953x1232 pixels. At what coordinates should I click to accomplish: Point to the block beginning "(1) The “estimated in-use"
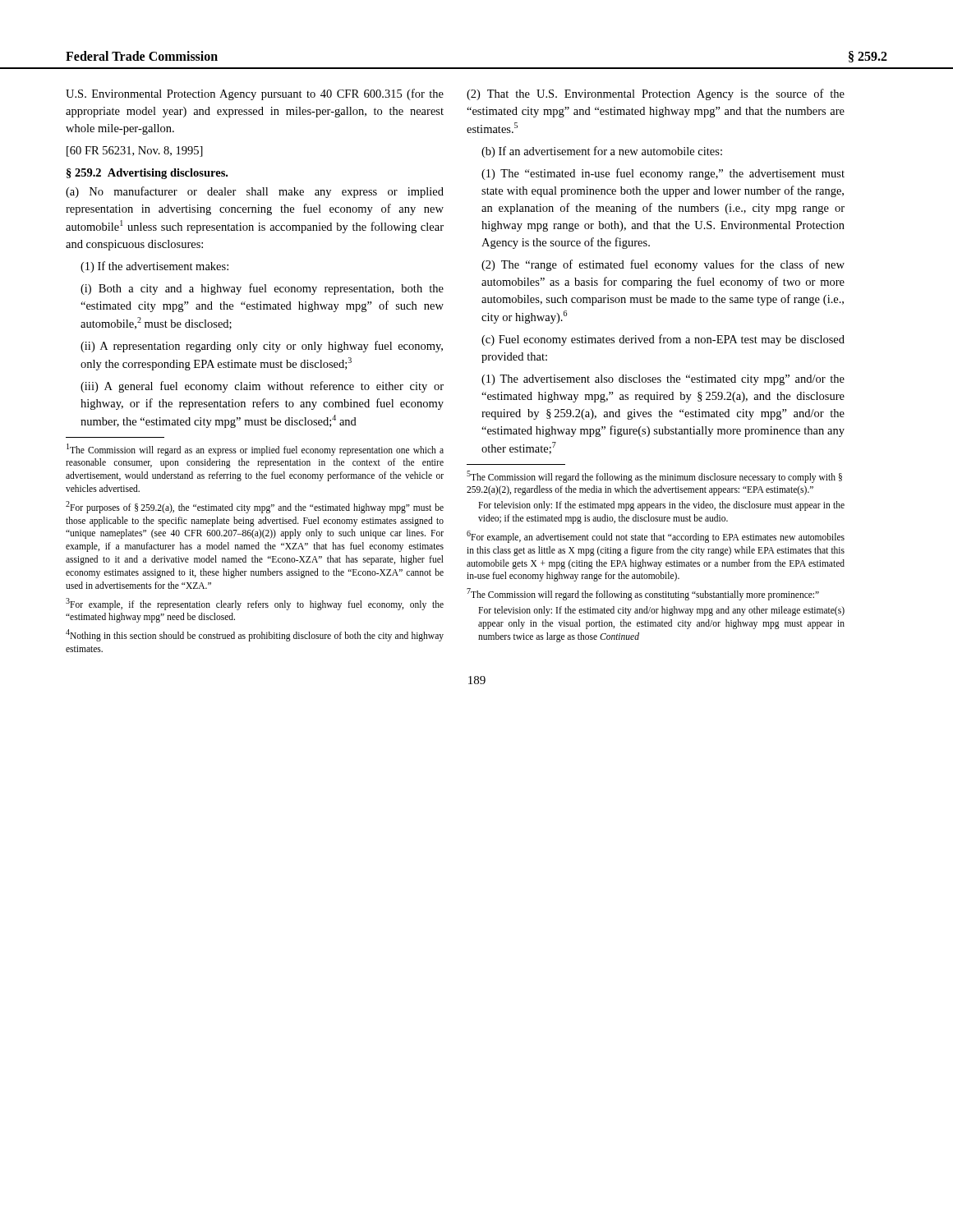pyautogui.click(x=663, y=208)
